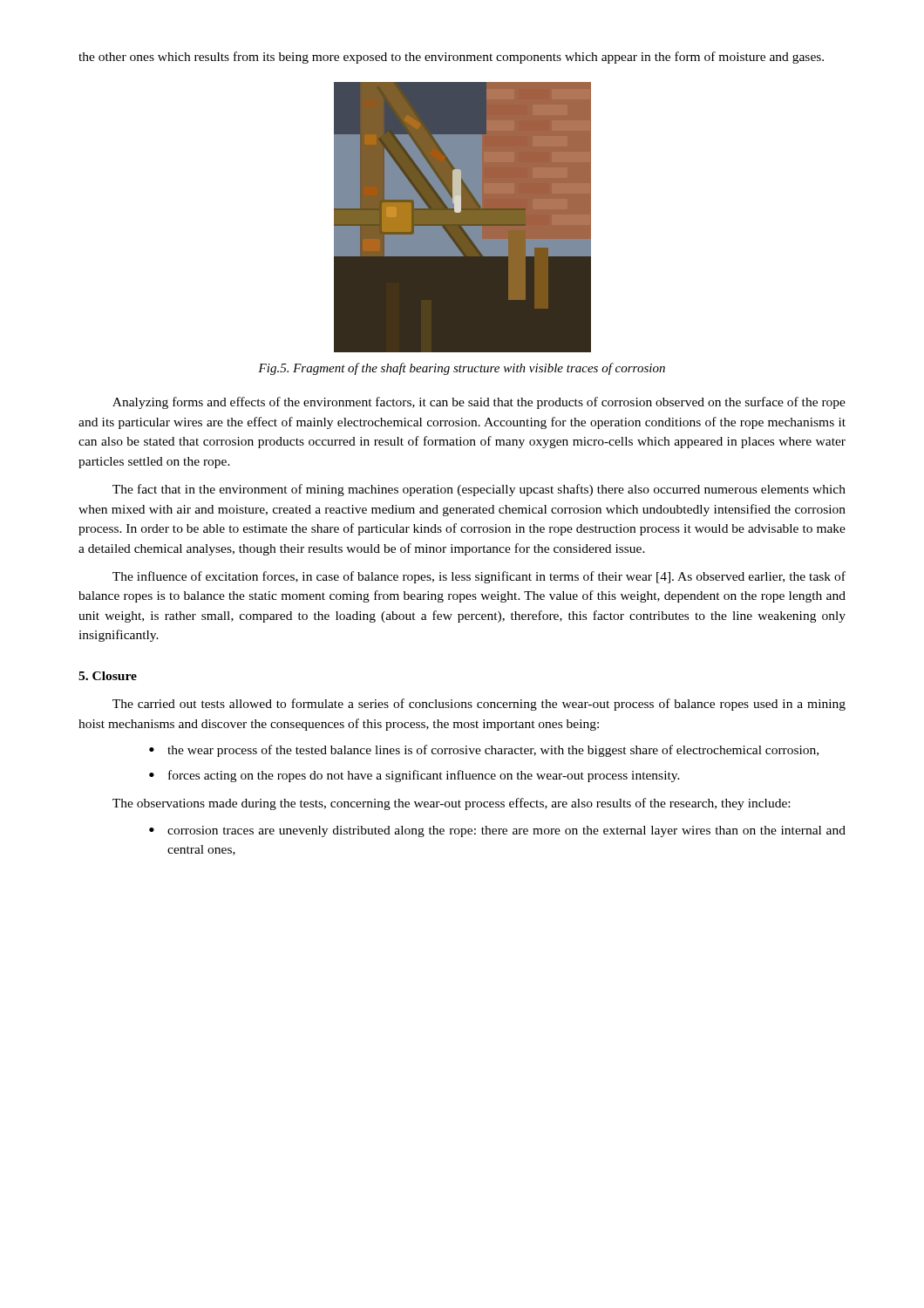Point to the block beginning "• forces acting on the"
The width and height of the screenshot is (924, 1308).
tap(497, 776)
